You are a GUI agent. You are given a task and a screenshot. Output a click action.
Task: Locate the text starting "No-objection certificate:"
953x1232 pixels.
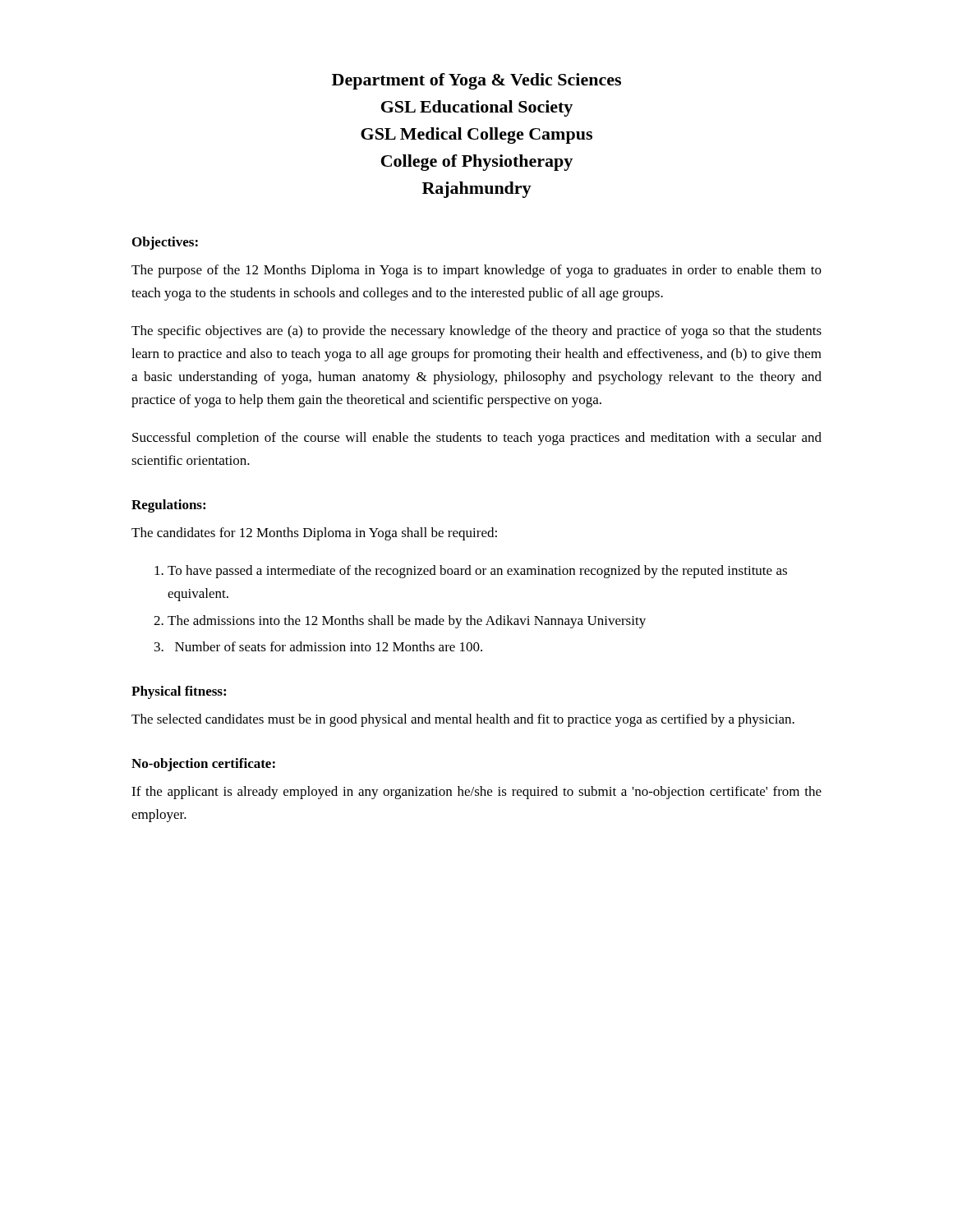tap(204, 763)
